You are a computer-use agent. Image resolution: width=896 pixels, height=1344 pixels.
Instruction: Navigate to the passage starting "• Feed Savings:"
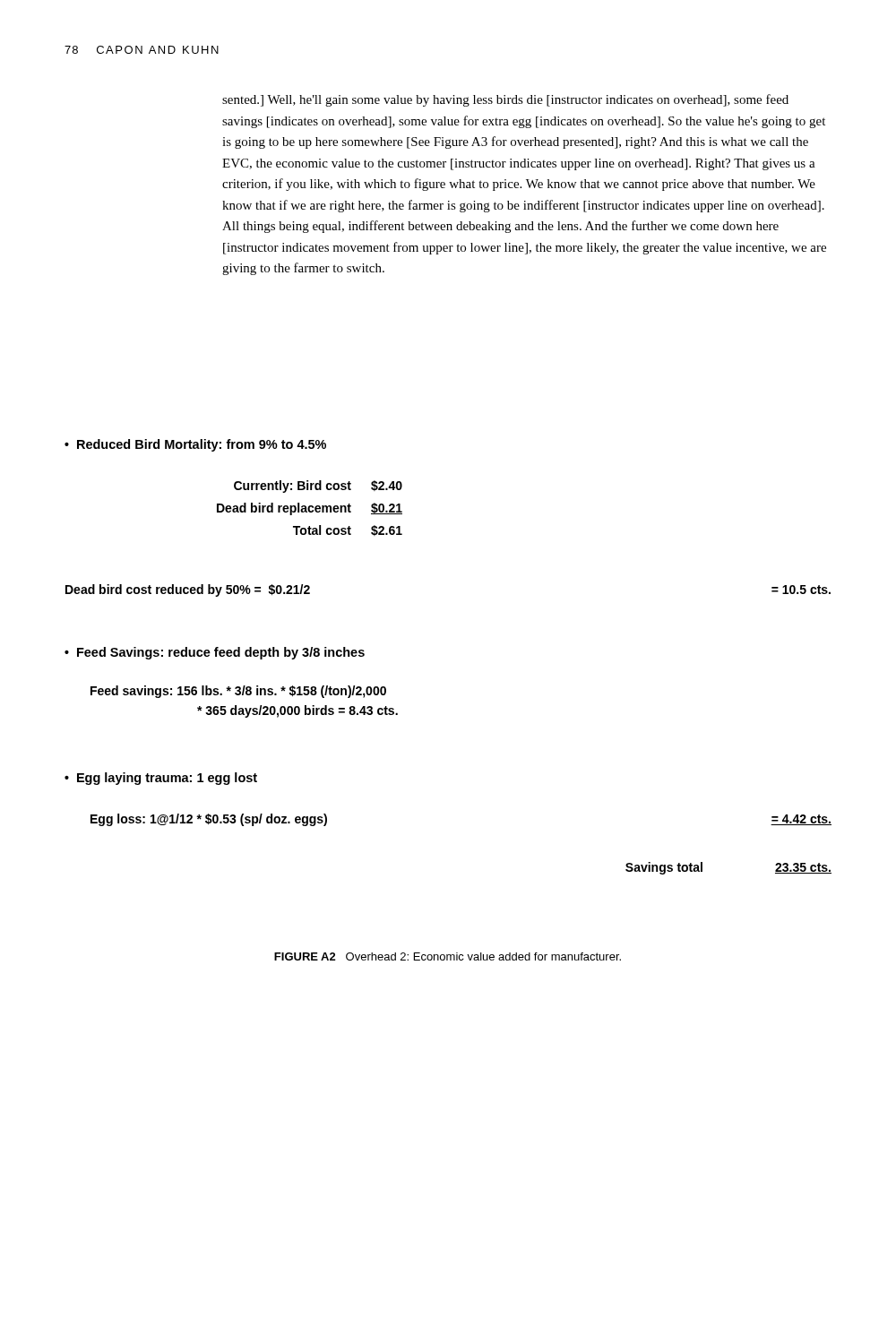(x=215, y=652)
